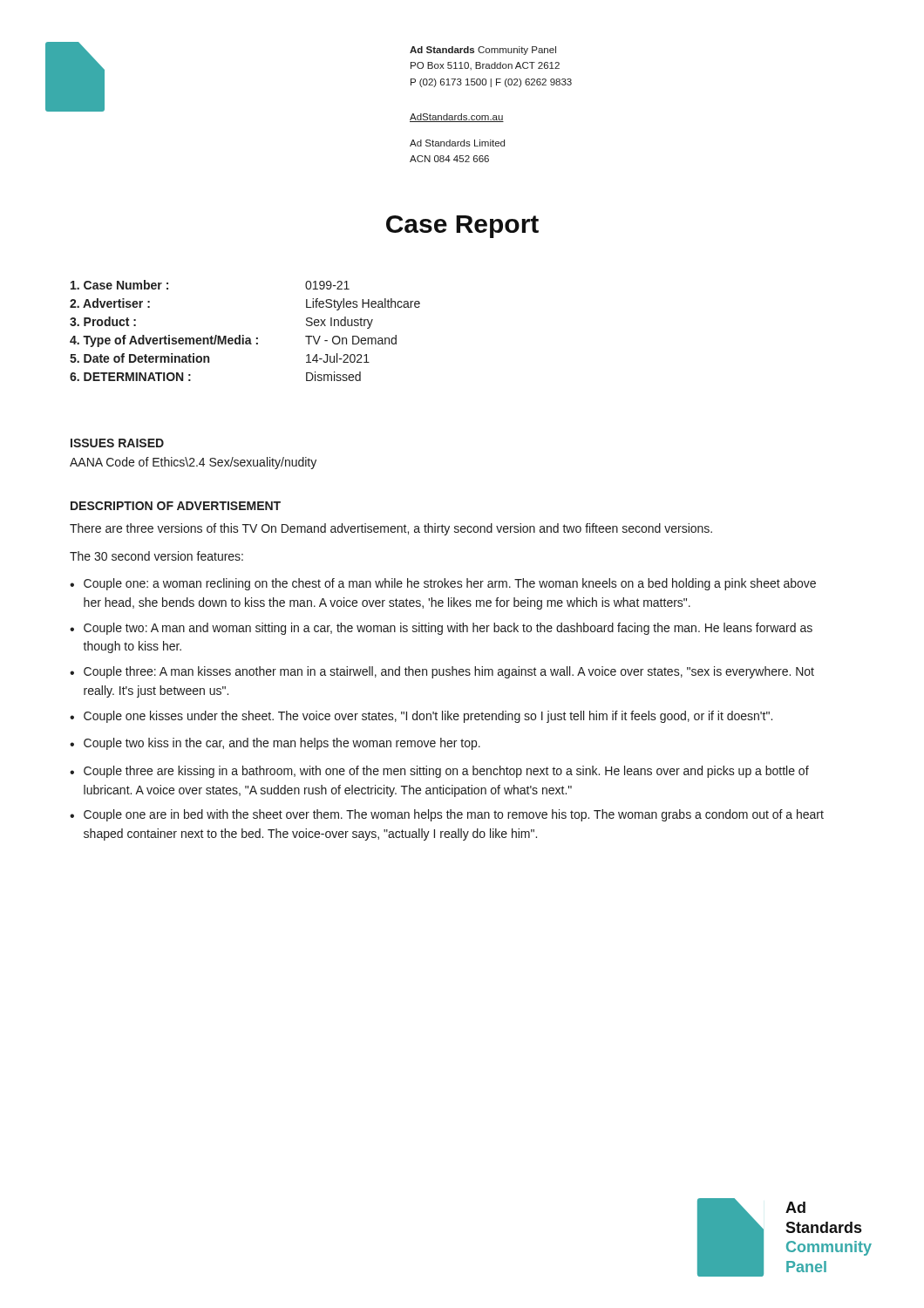The width and height of the screenshot is (924, 1308).
Task: Click on the element starting "Couple three: A man kisses another man in"
Action: point(460,682)
